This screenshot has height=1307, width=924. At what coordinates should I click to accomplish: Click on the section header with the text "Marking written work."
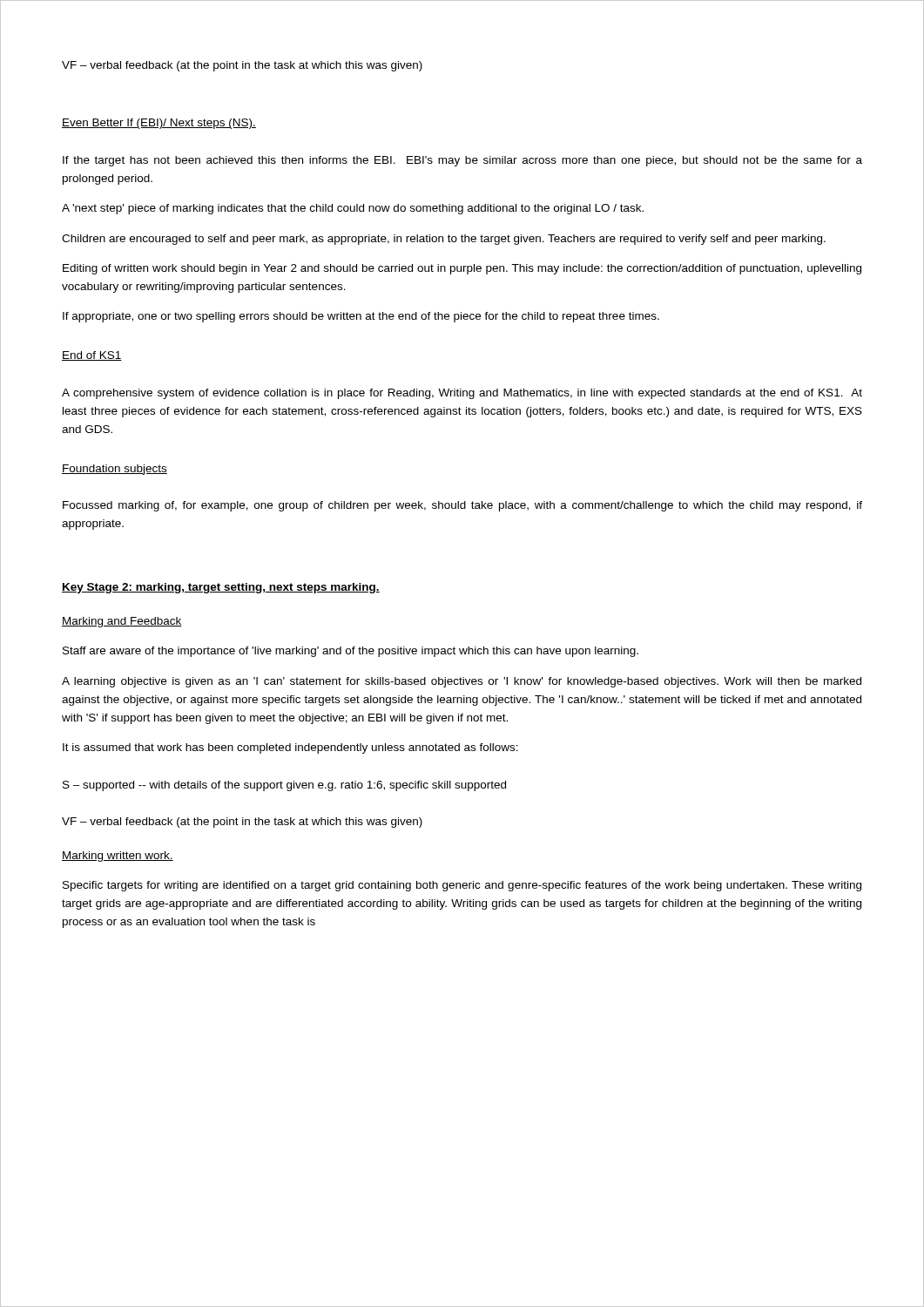117,855
